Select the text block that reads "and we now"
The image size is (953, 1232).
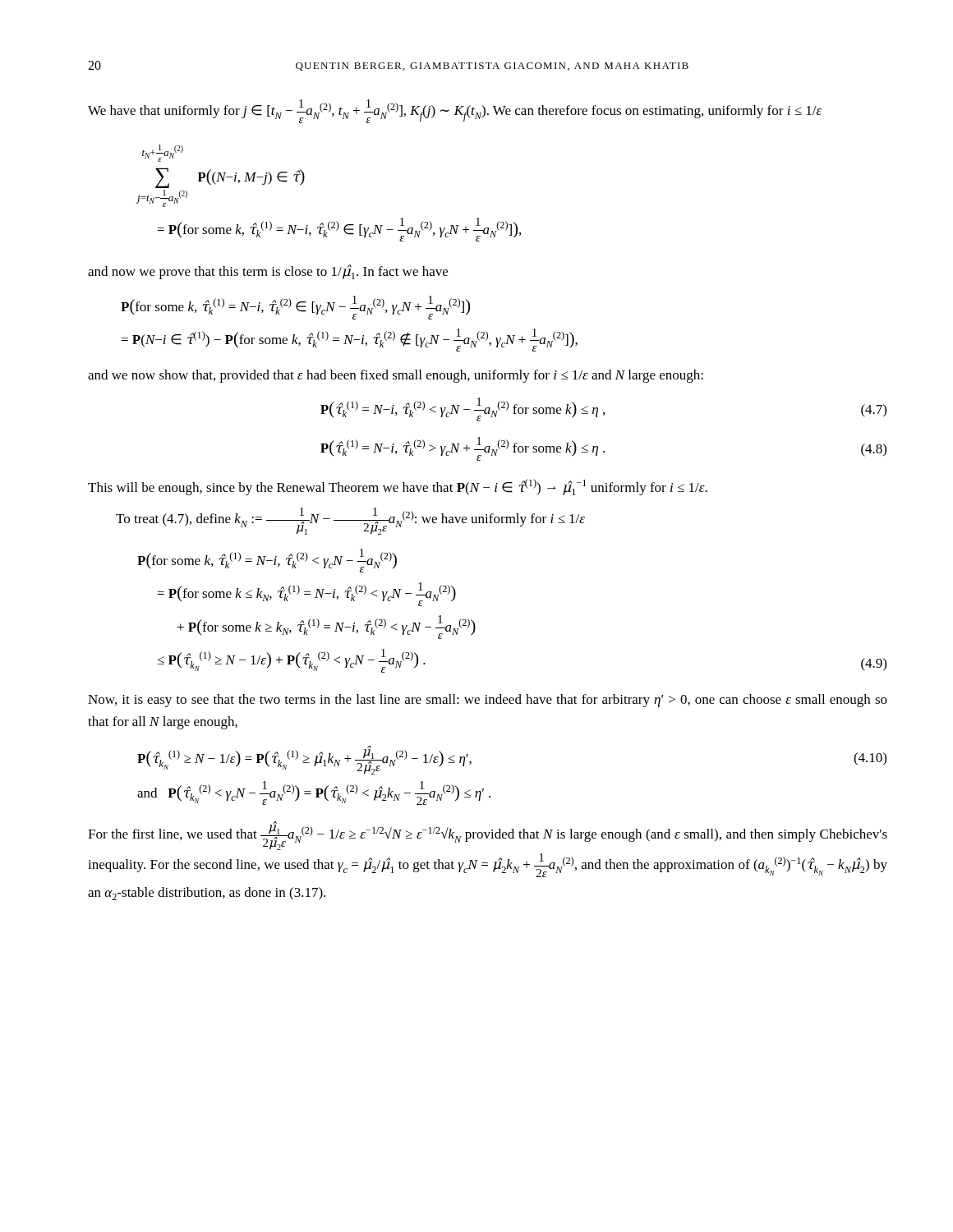click(x=396, y=375)
